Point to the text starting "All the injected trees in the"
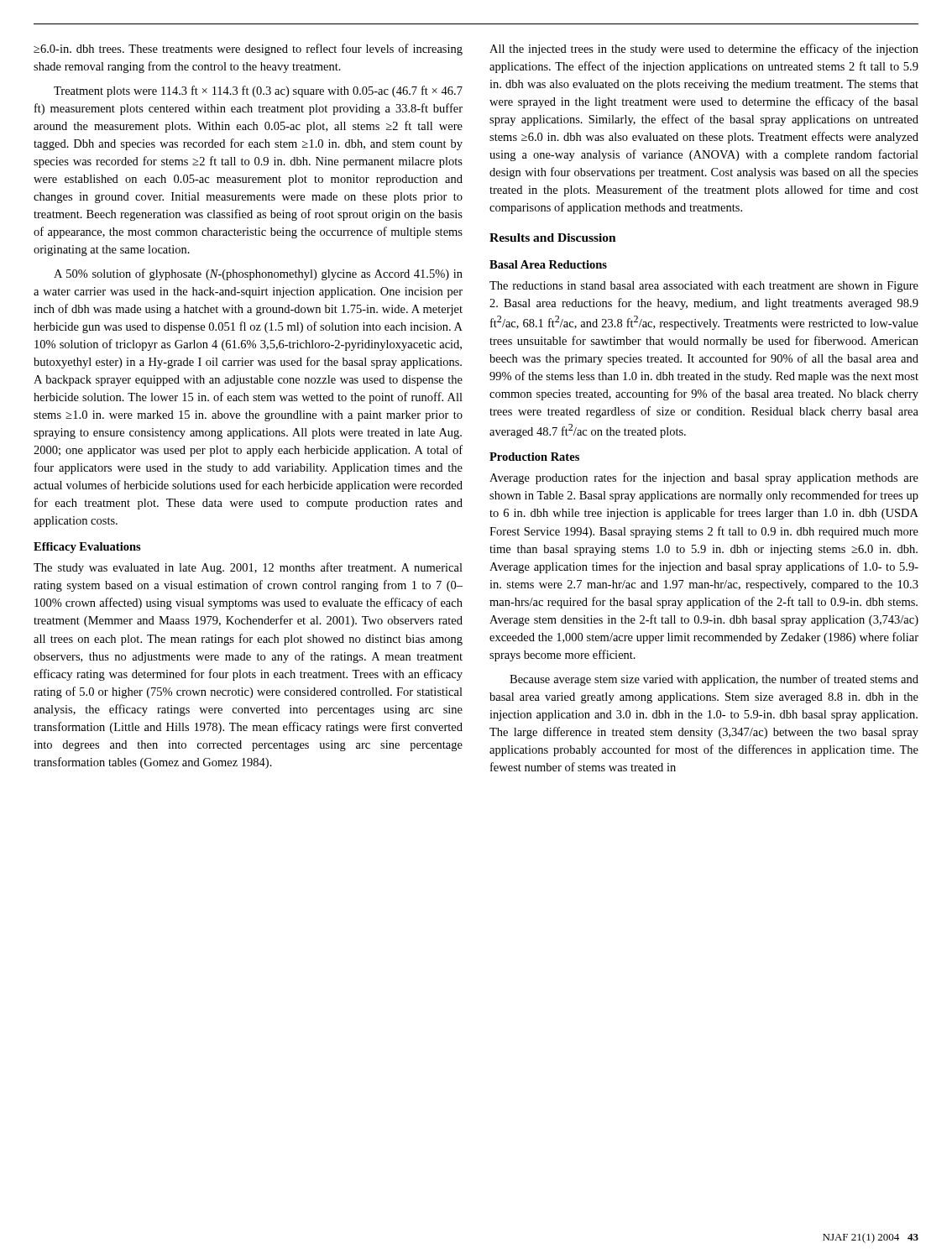The height and width of the screenshot is (1259, 952). pyautogui.click(x=704, y=128)
